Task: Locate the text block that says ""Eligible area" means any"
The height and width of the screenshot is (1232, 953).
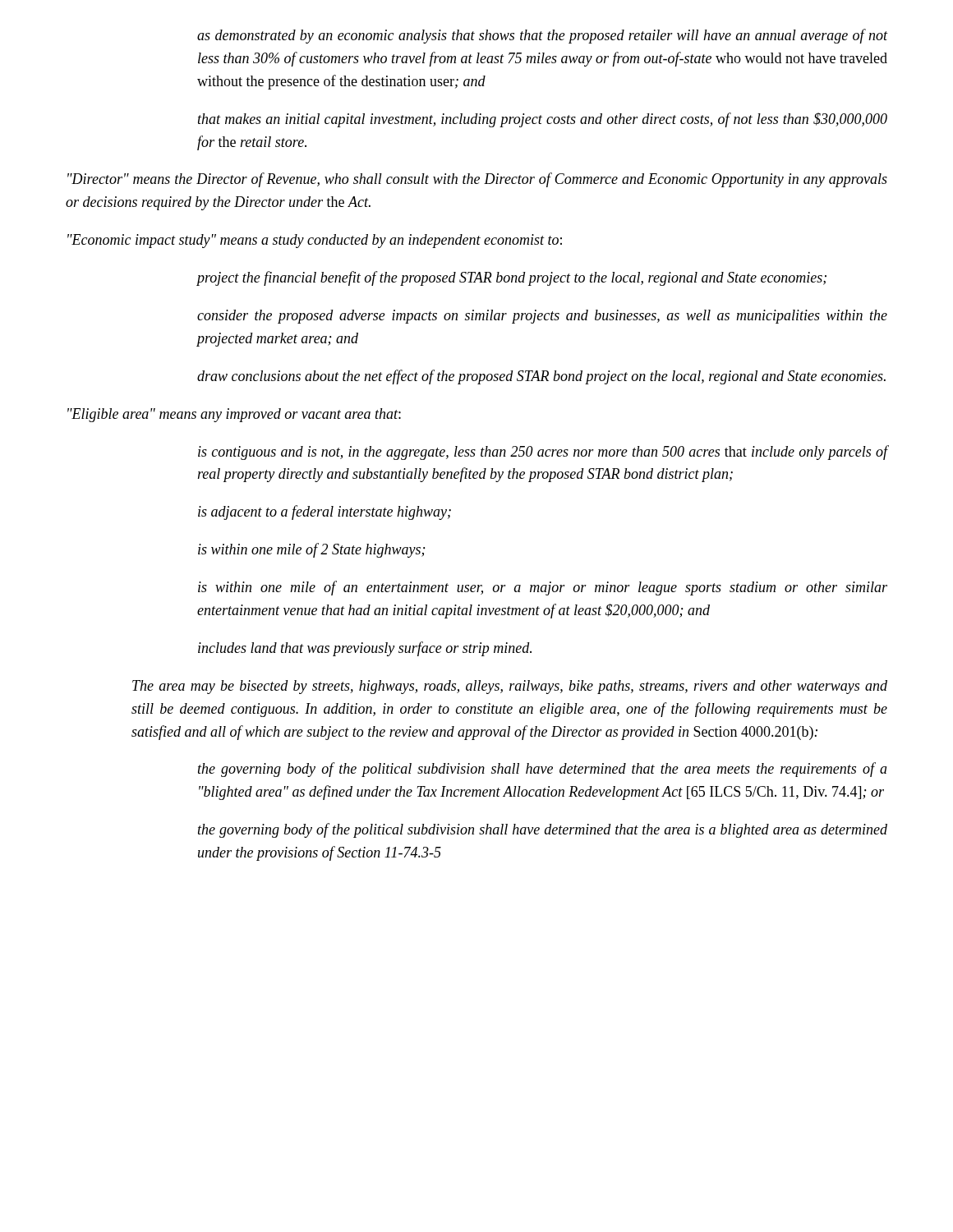Action: 234,414
